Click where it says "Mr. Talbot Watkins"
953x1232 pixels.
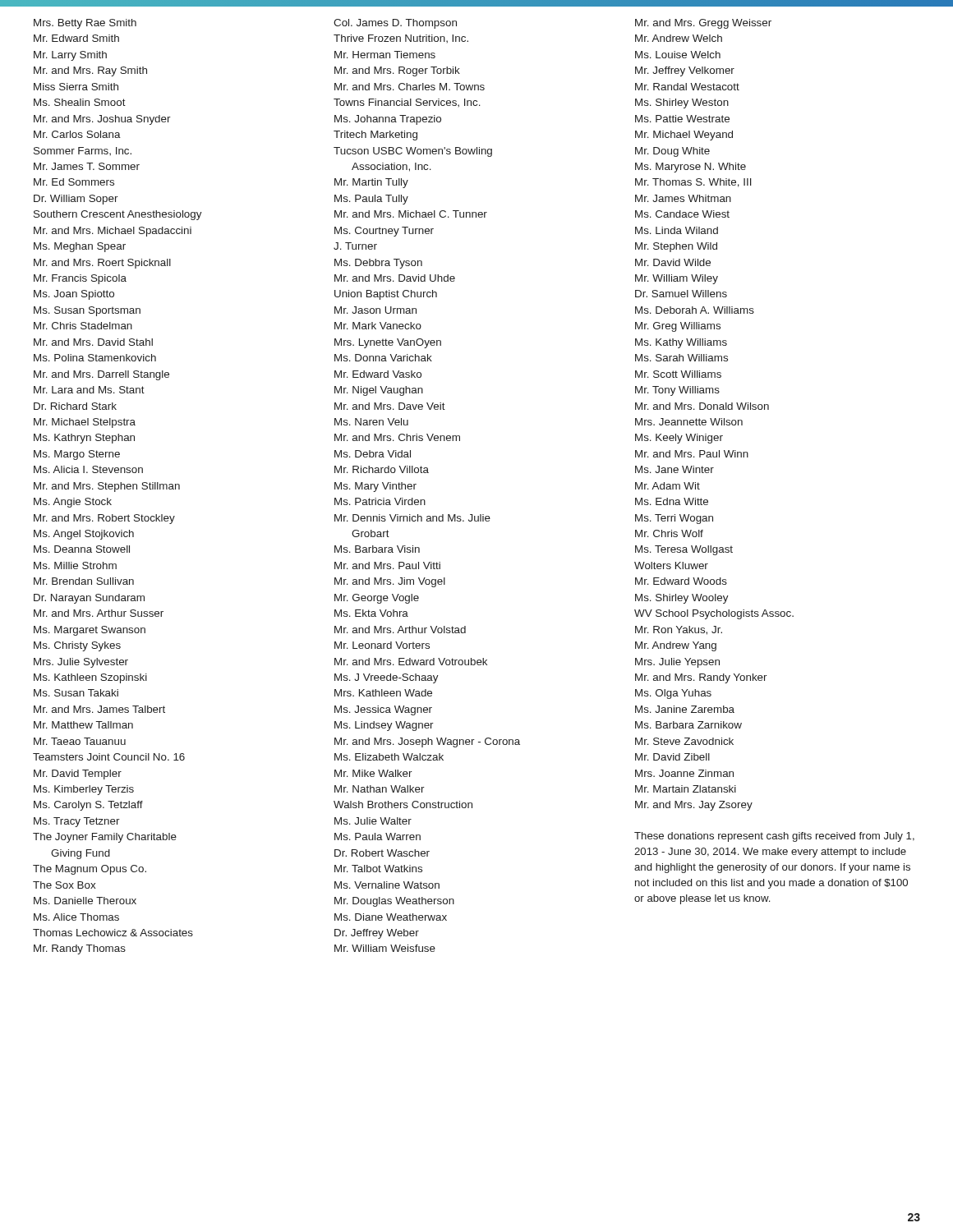[x=378, y=869]
